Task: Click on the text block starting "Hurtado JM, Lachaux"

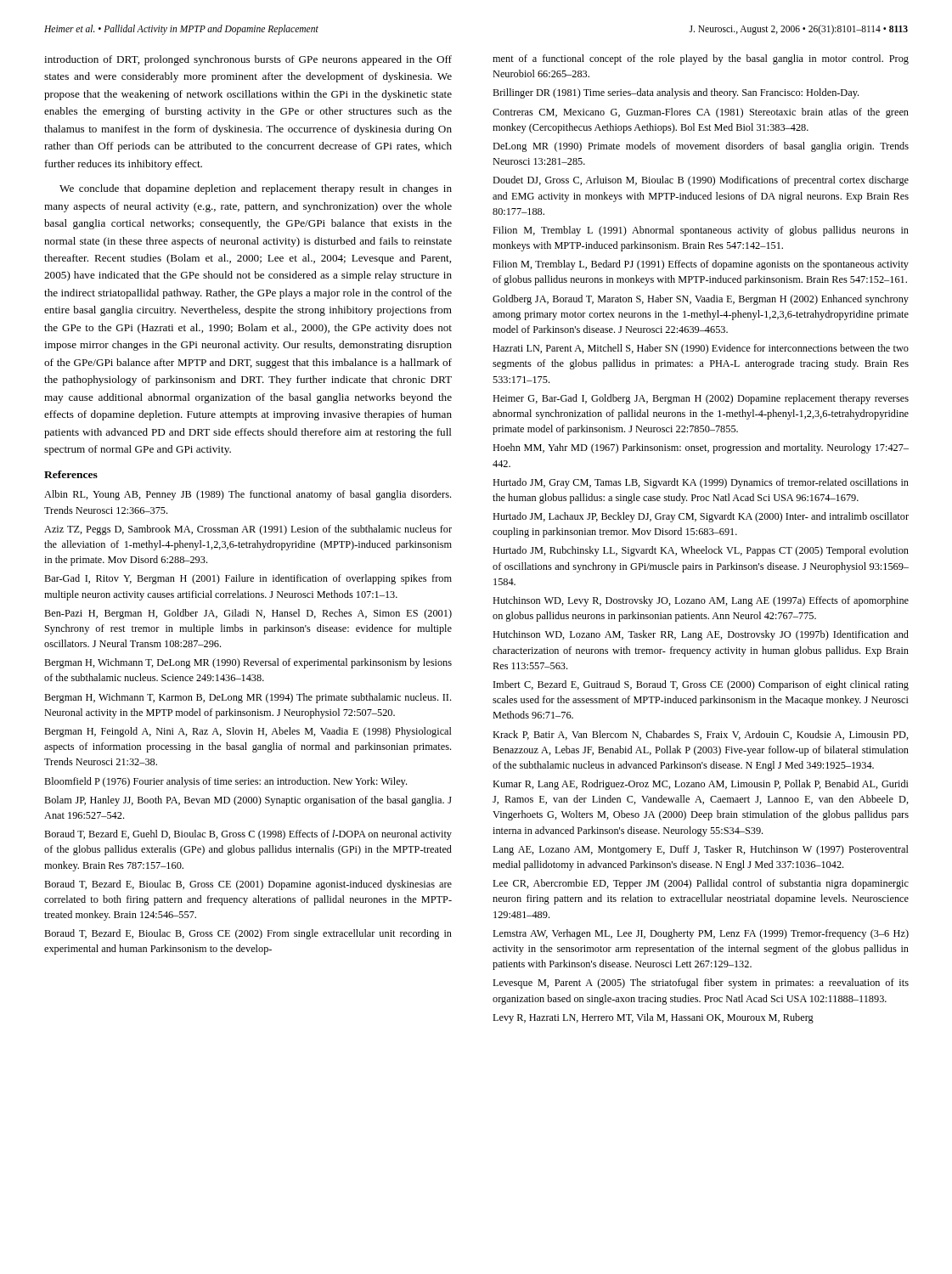Action: coord(701,524)
